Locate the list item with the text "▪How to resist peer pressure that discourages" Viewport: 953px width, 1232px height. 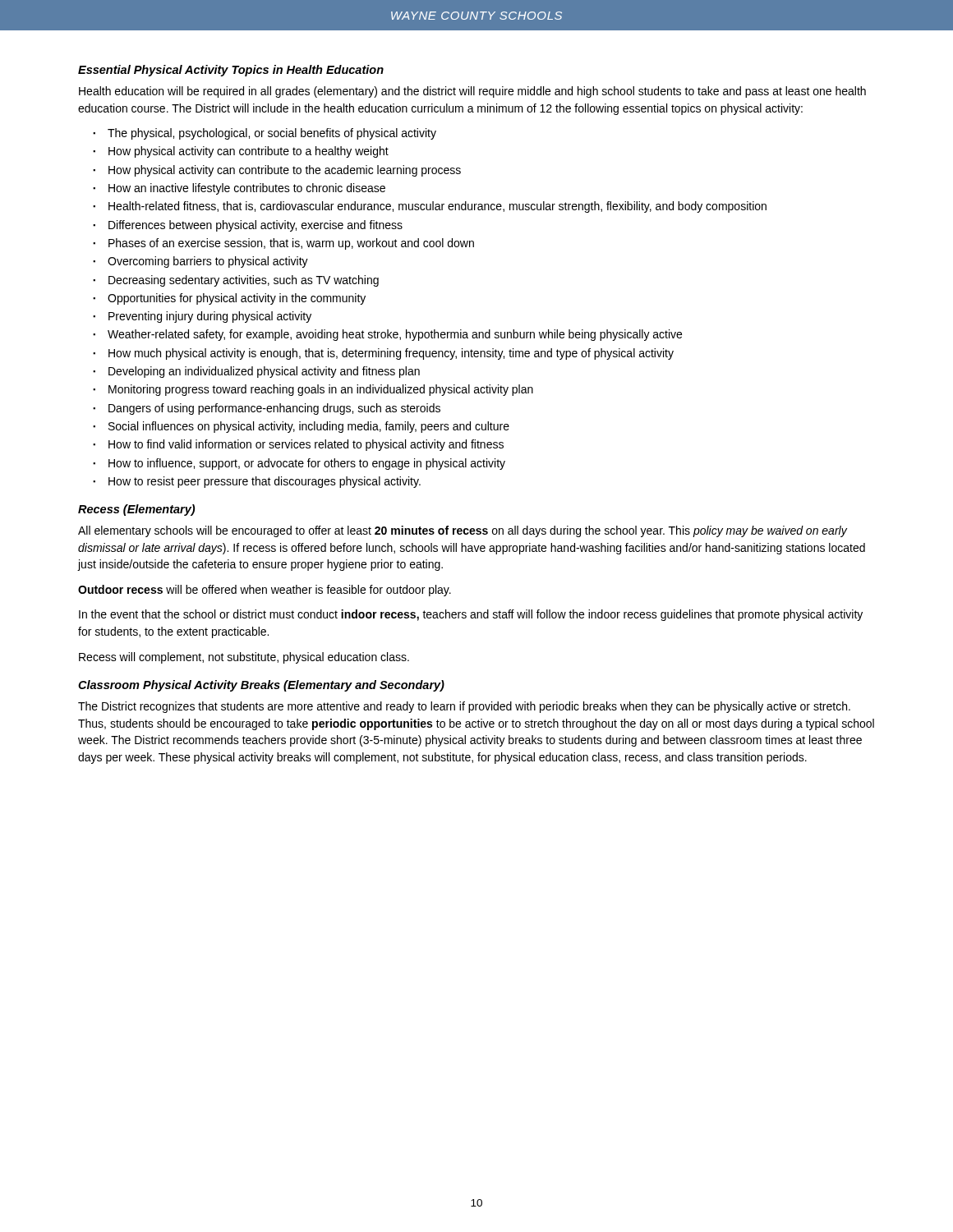pos(257,482)
